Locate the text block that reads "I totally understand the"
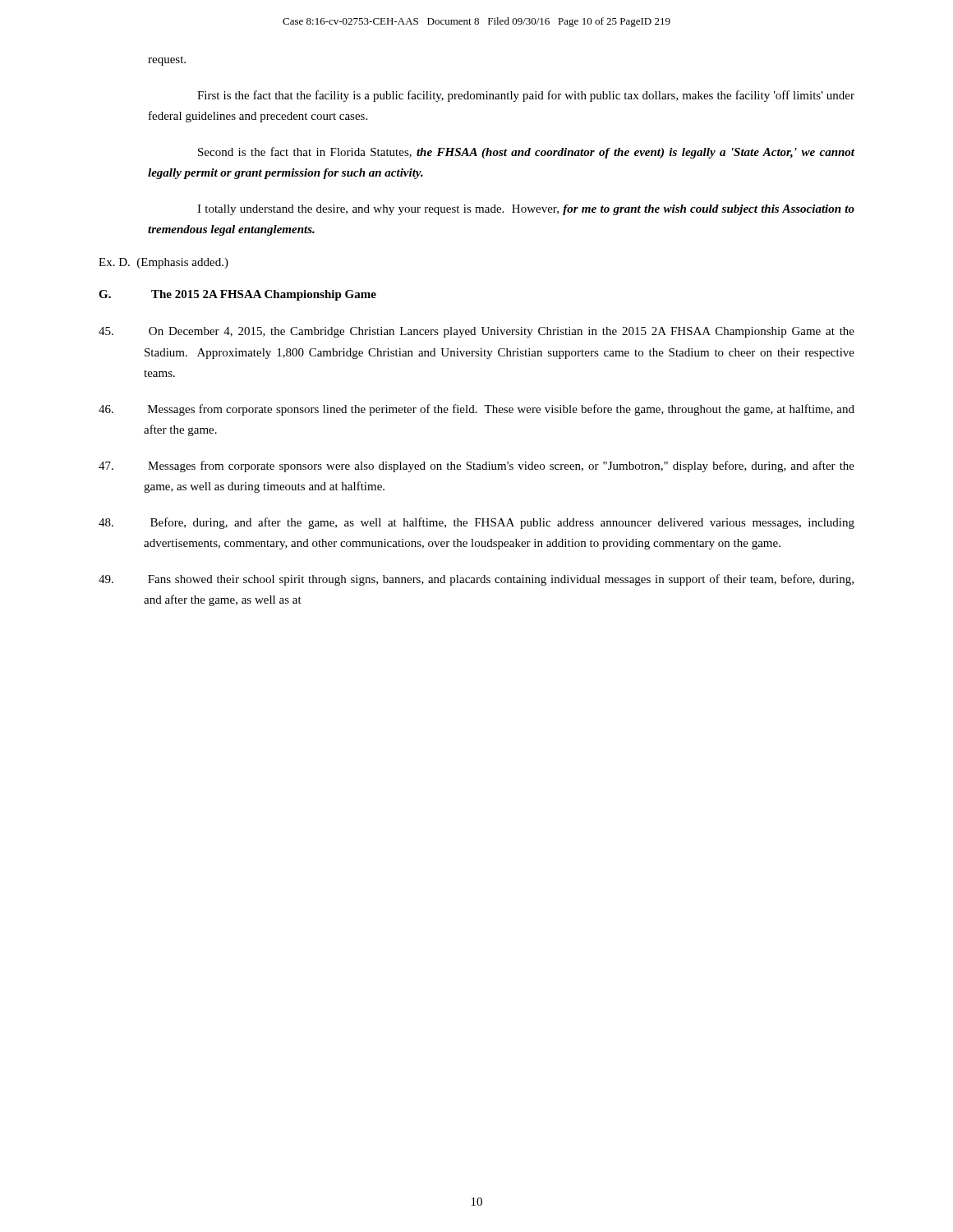Screen dimensions: 1232x953 501,219
